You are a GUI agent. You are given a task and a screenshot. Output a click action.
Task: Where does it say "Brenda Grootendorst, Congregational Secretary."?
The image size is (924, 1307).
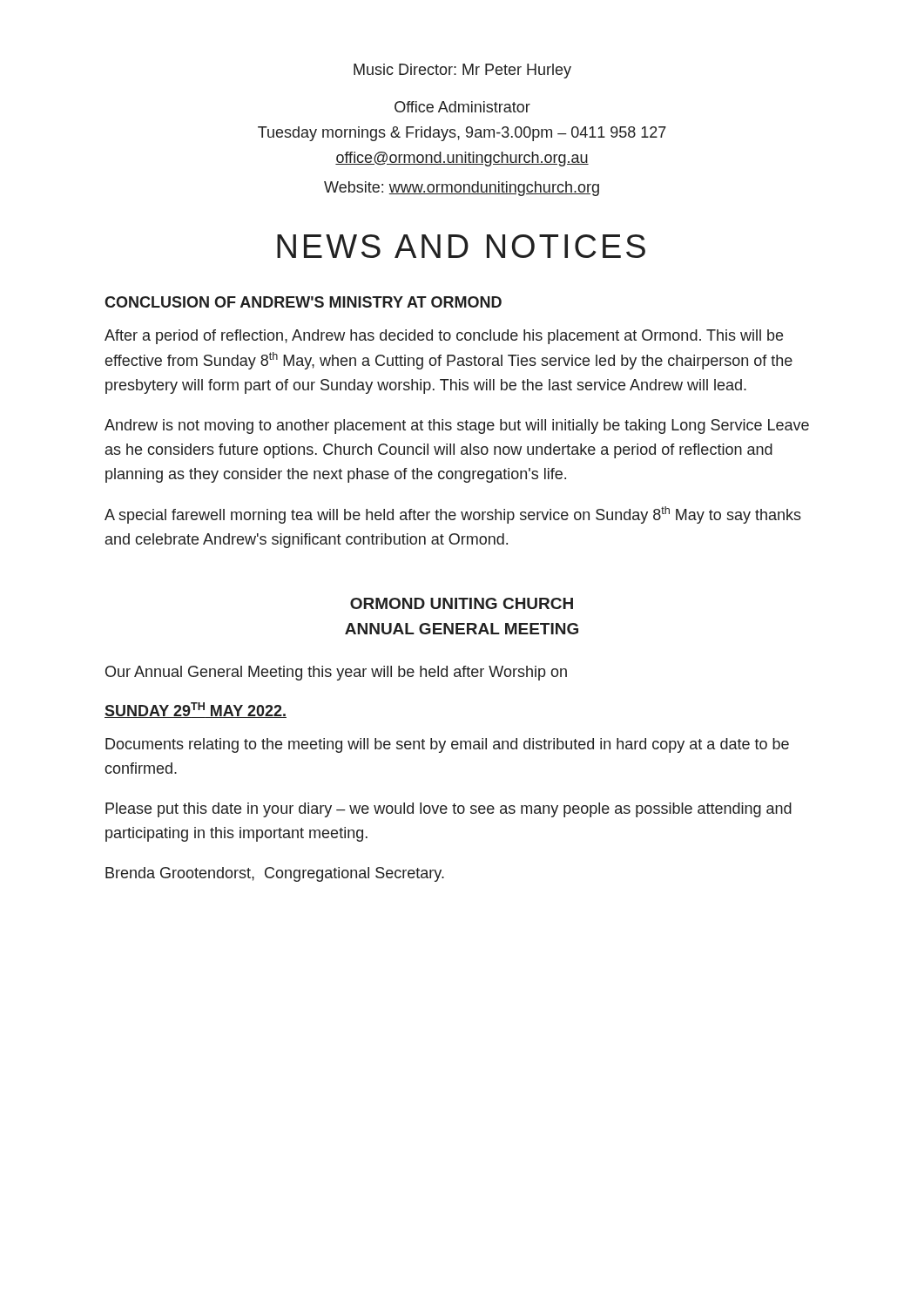coord(275,873)
